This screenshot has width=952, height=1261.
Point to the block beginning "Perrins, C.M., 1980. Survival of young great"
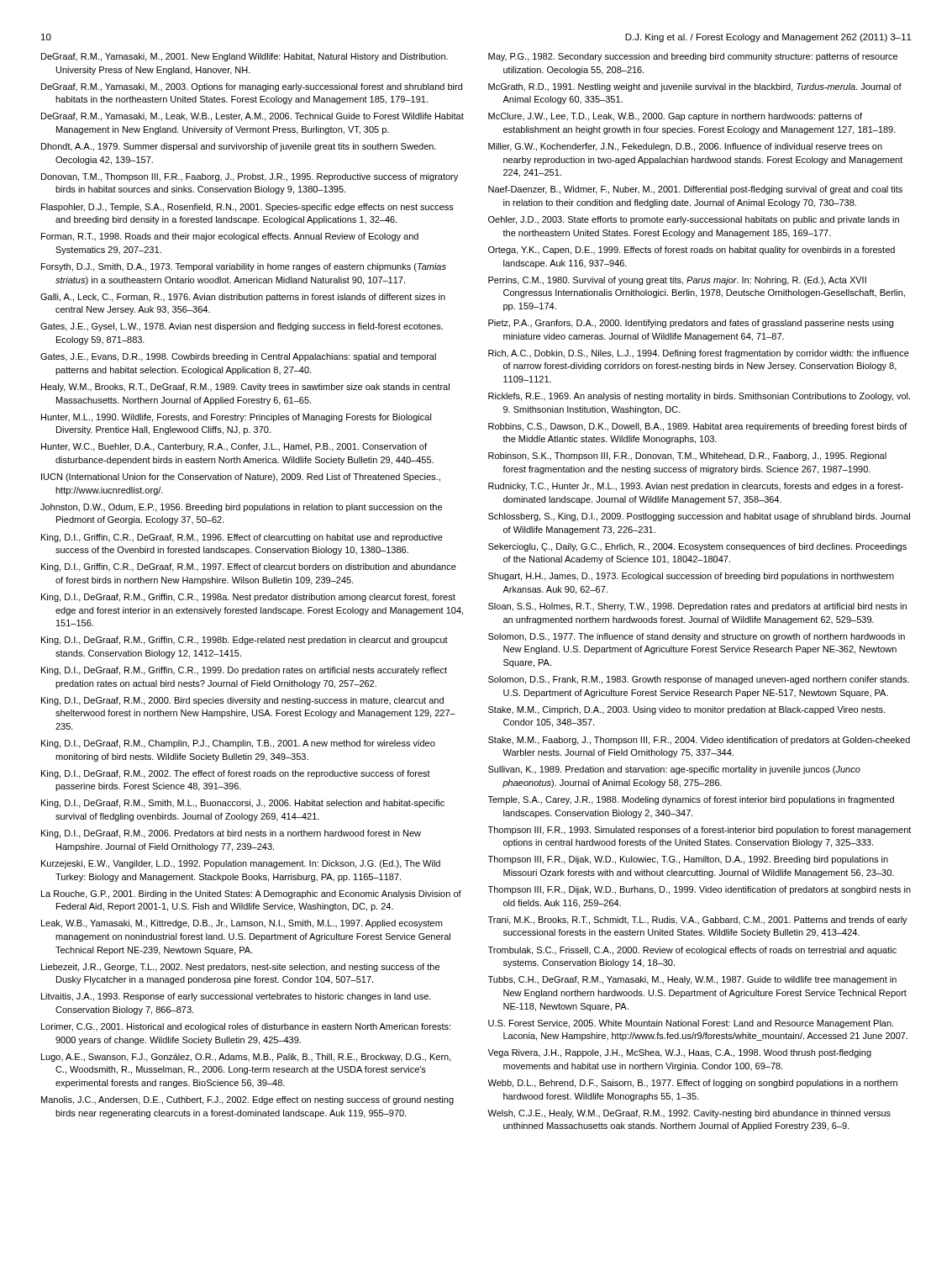(697, 293)
